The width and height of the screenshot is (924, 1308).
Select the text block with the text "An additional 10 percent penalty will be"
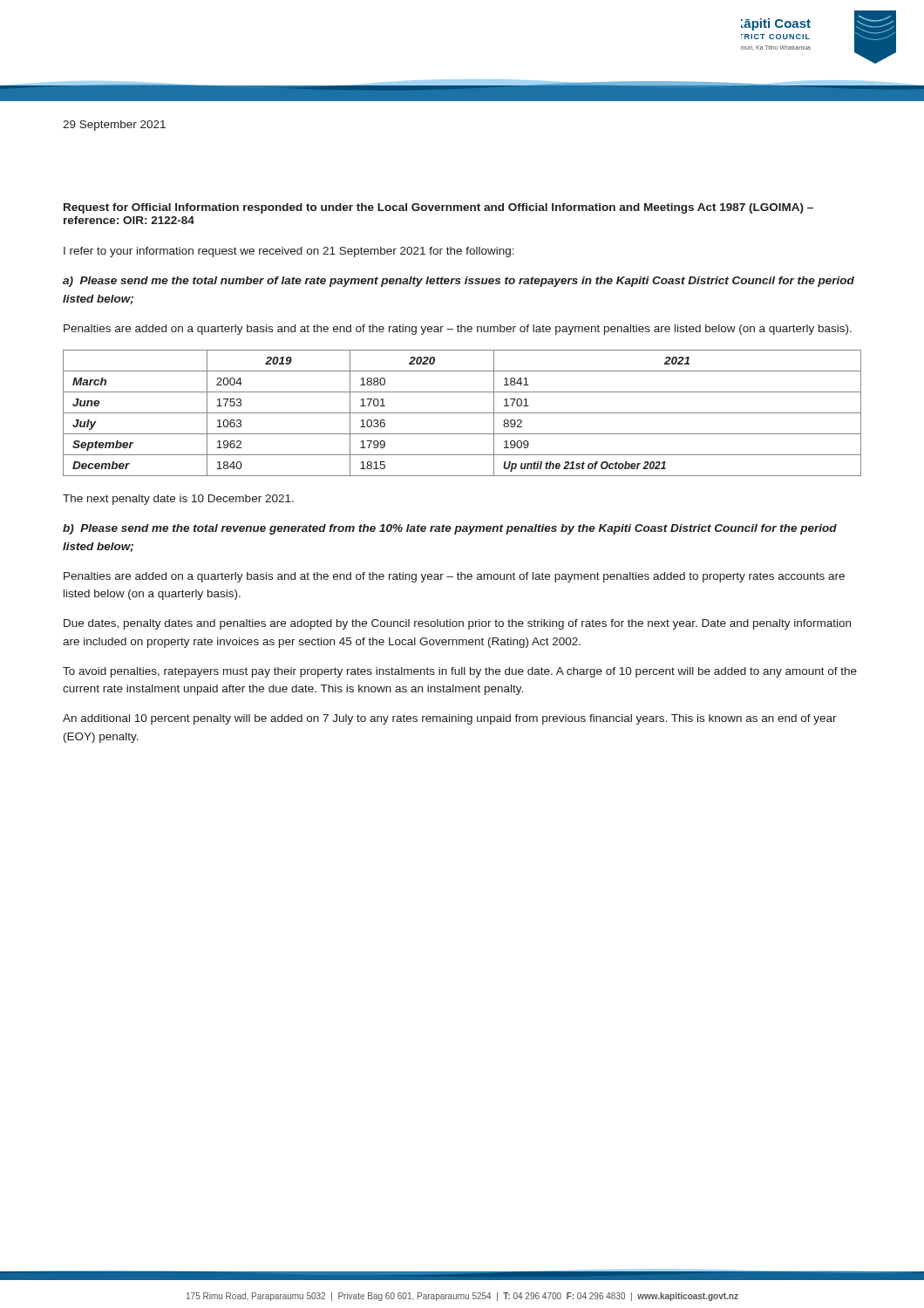pyautogui.click(x=450, y=727)
